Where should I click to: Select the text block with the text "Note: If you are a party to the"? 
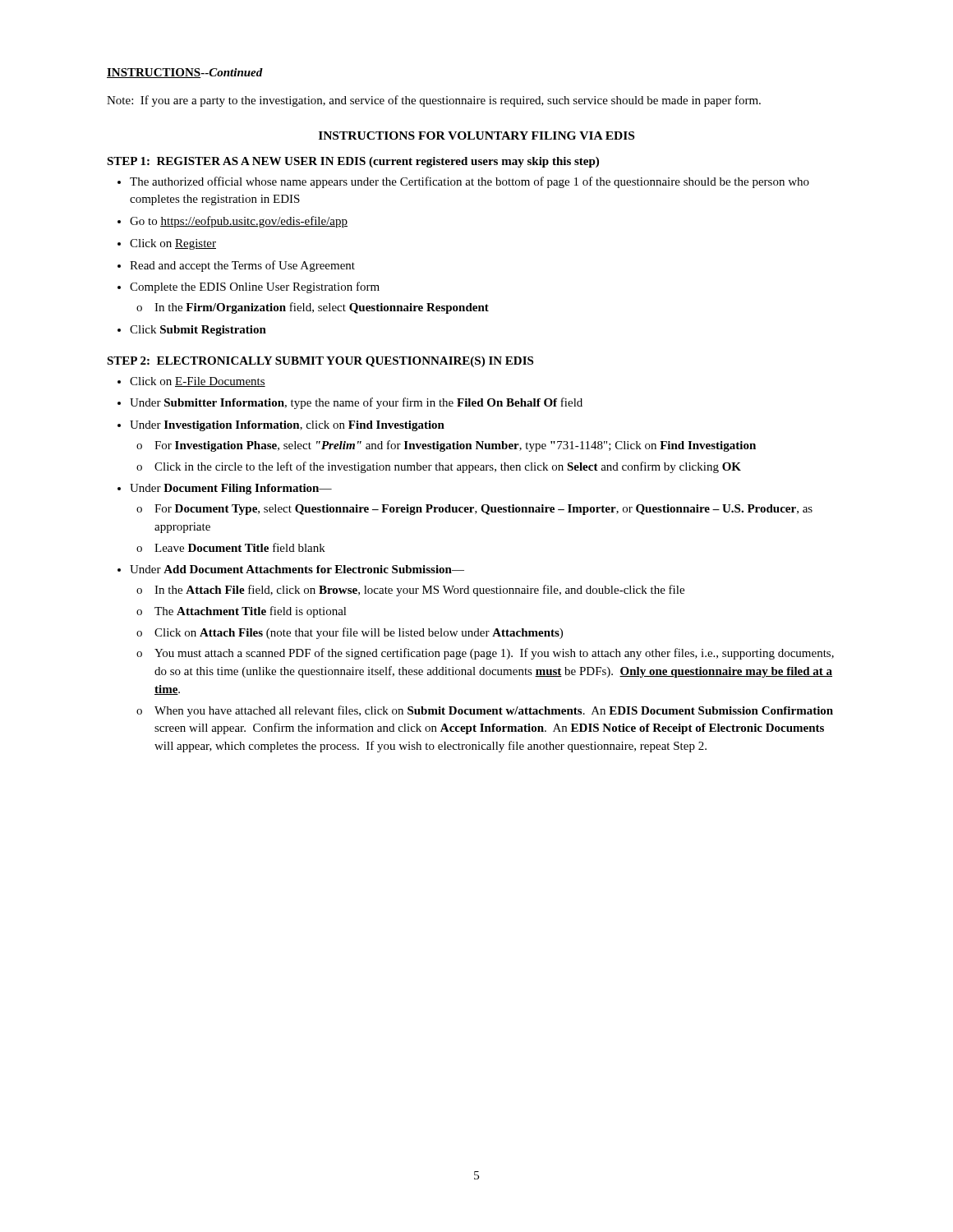coord(434,100)
